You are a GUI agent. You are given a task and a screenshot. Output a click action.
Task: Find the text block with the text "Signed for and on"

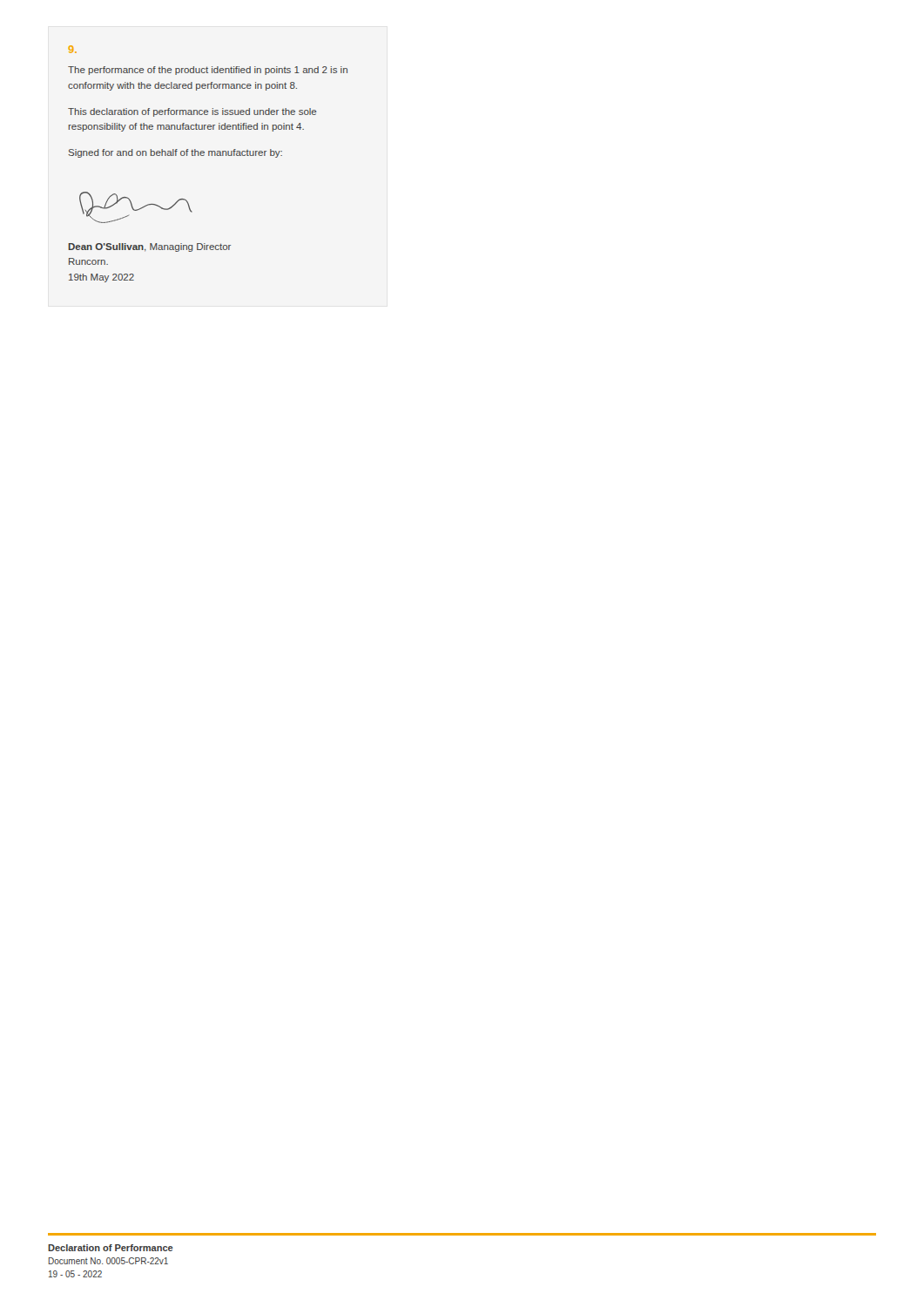point(175,153)
